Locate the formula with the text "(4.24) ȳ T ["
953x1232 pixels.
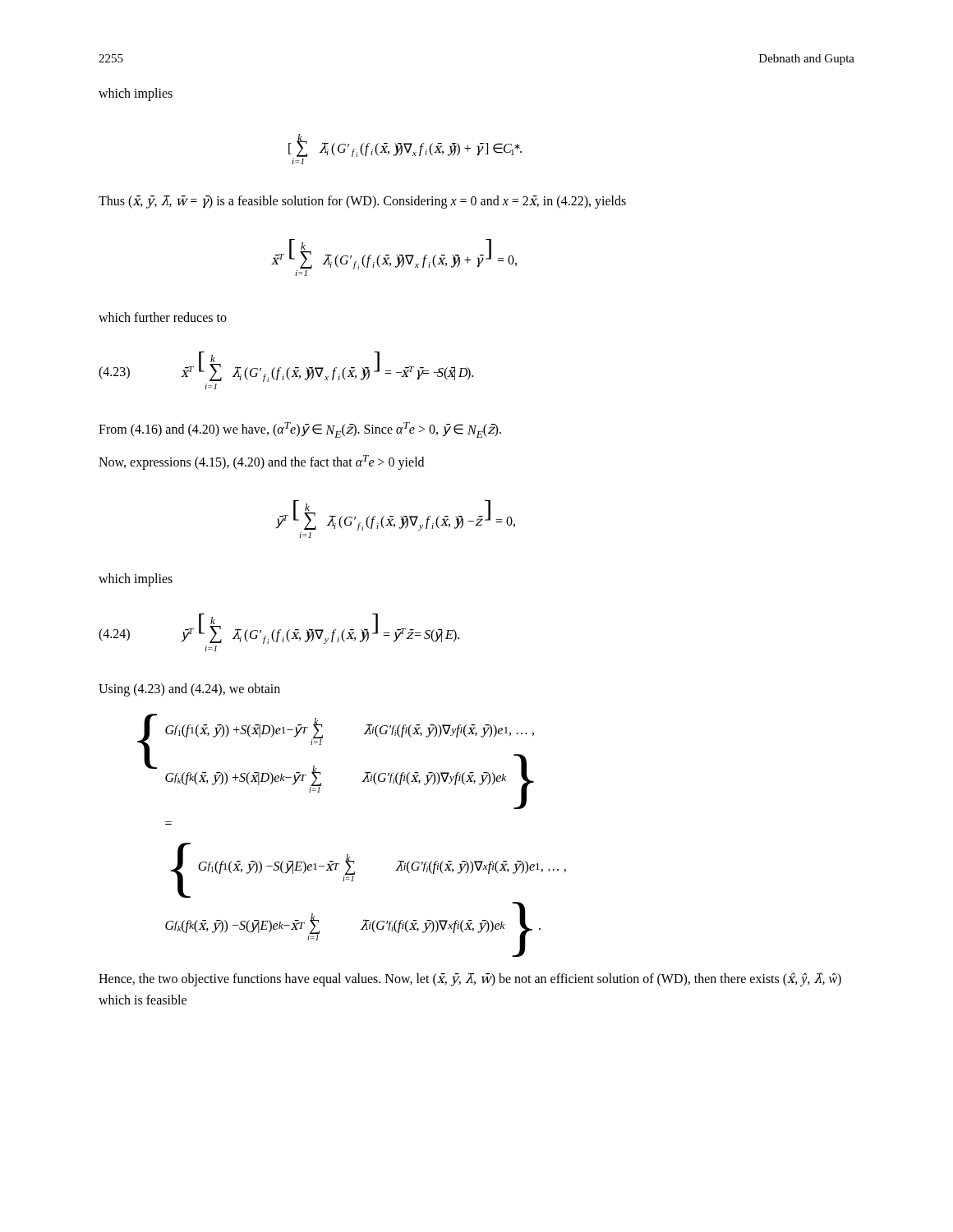[345, 634]
